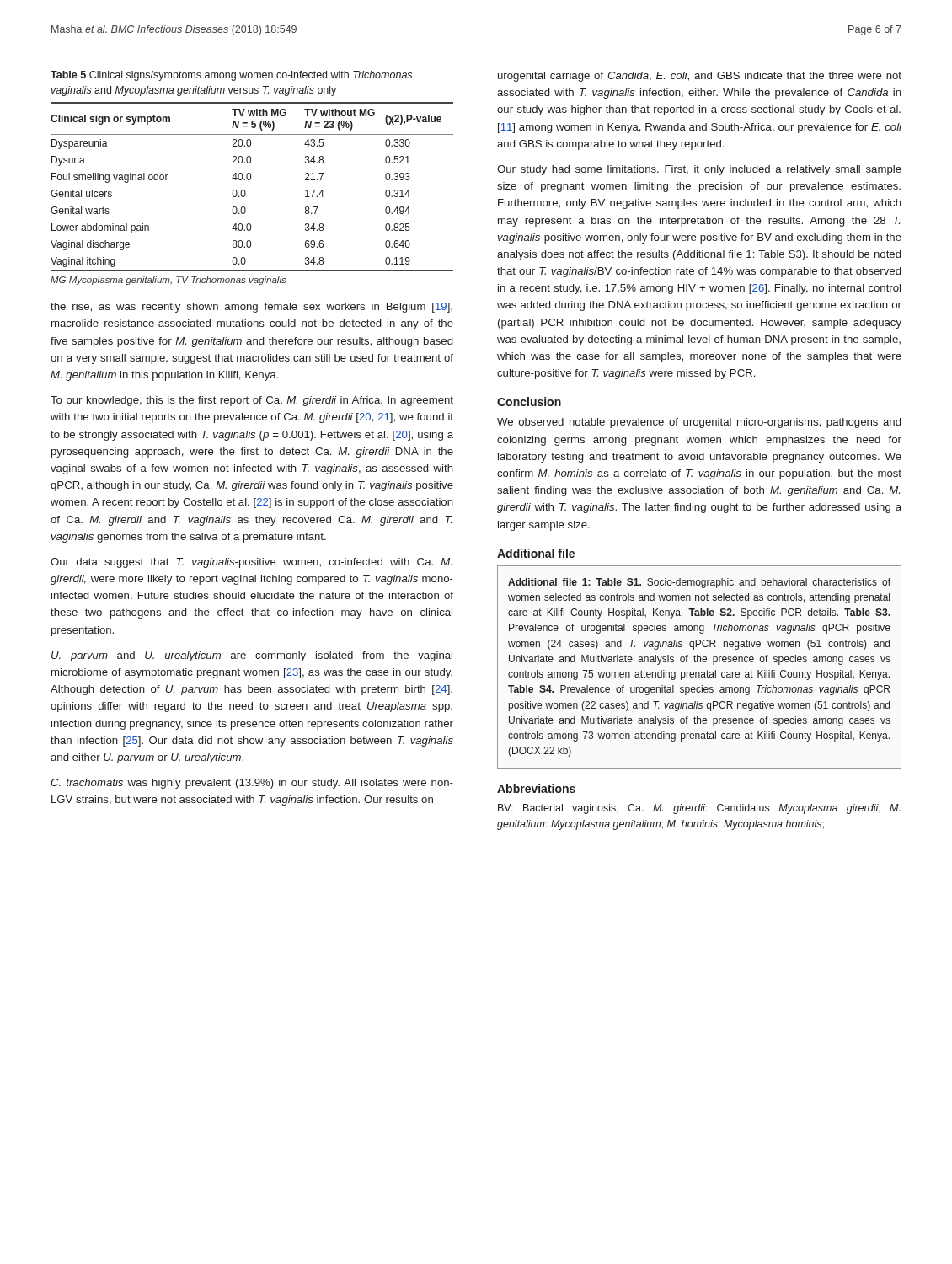Viewport: 952px width, 1264px height.
Task: Click on the block starting "Table 5 Clinical signs/symptoms among women"
Action: click(x=232, y=83)
